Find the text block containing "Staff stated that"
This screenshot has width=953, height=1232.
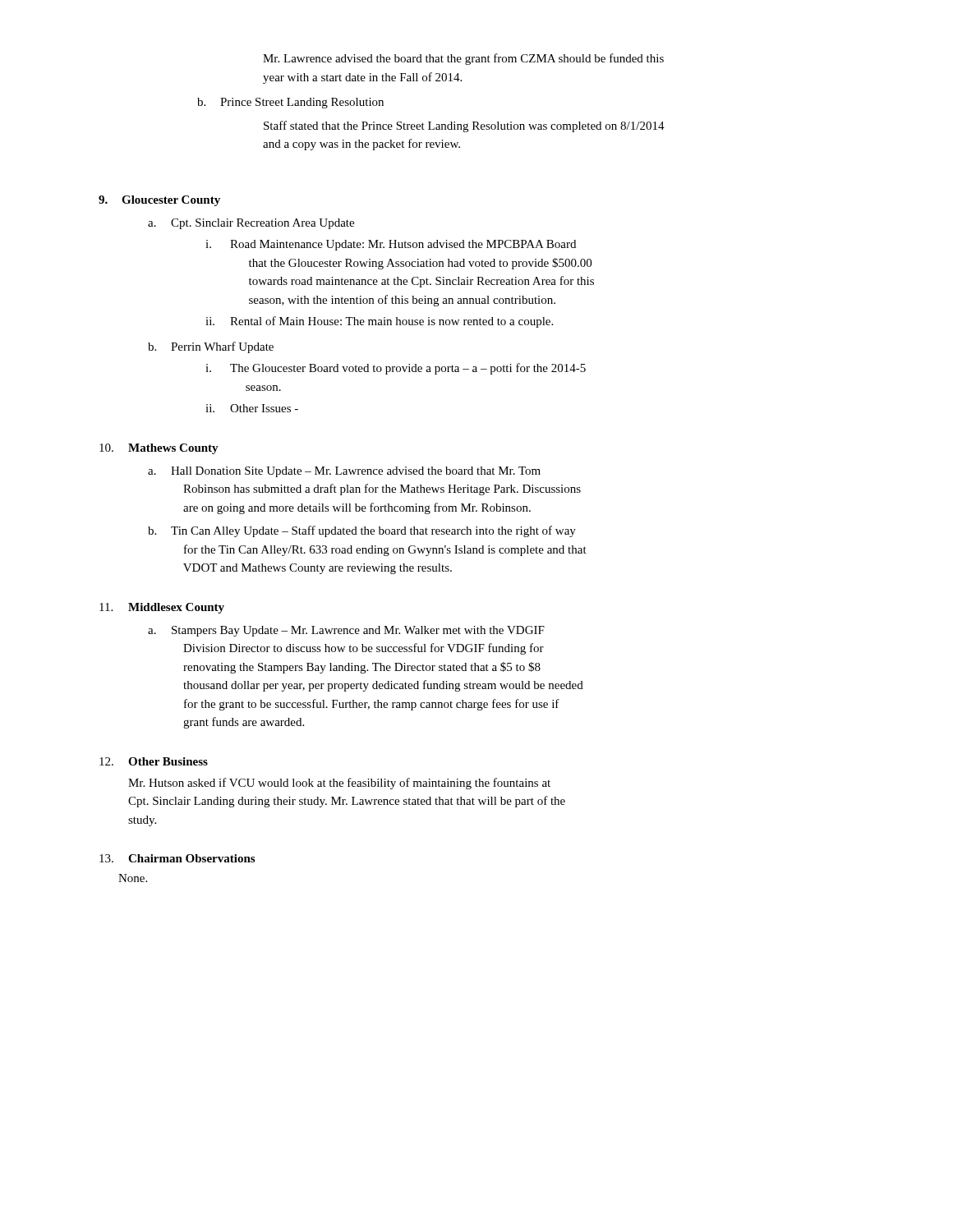tap(464, 134)
